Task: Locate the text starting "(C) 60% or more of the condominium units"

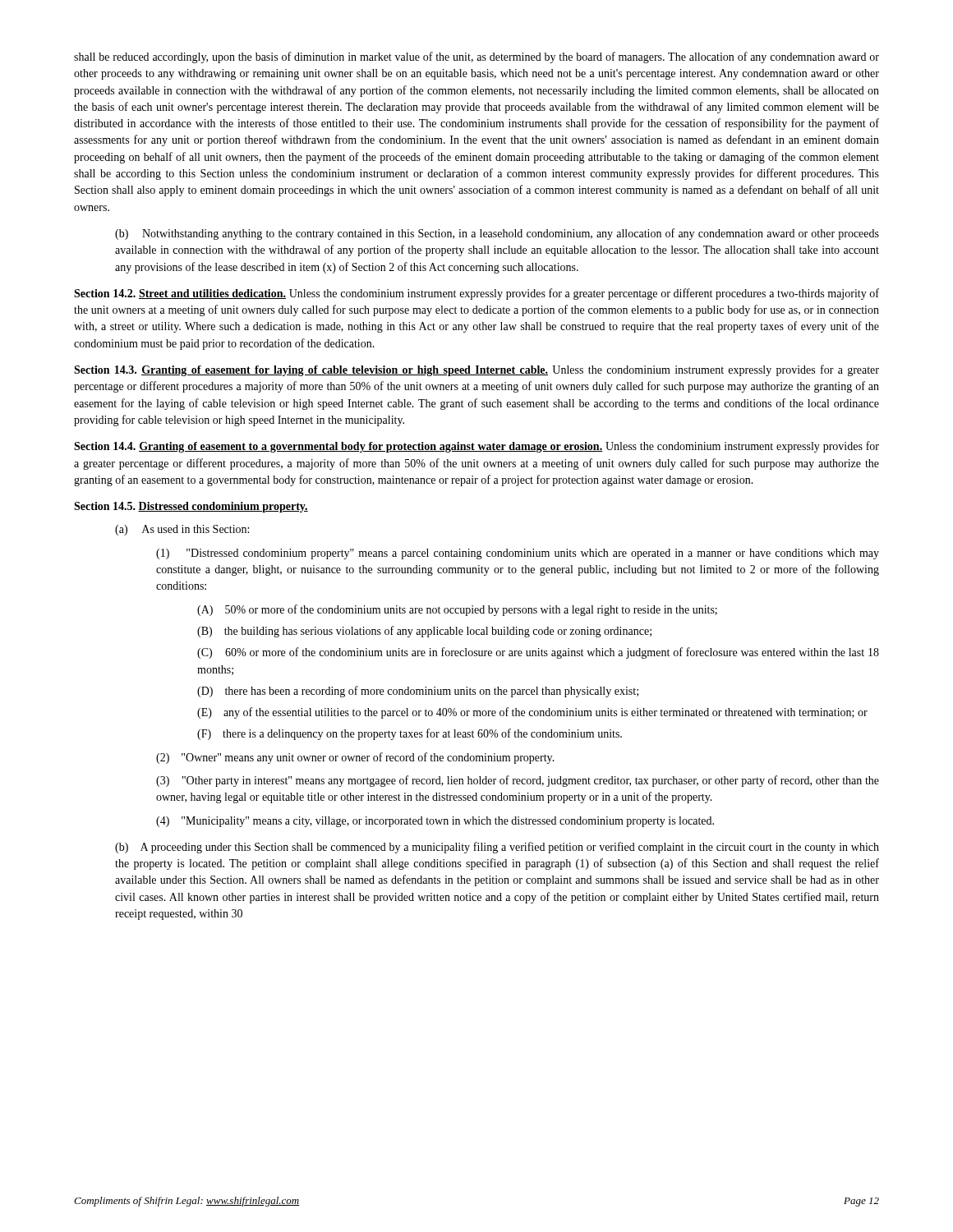Action: (538, 661)
